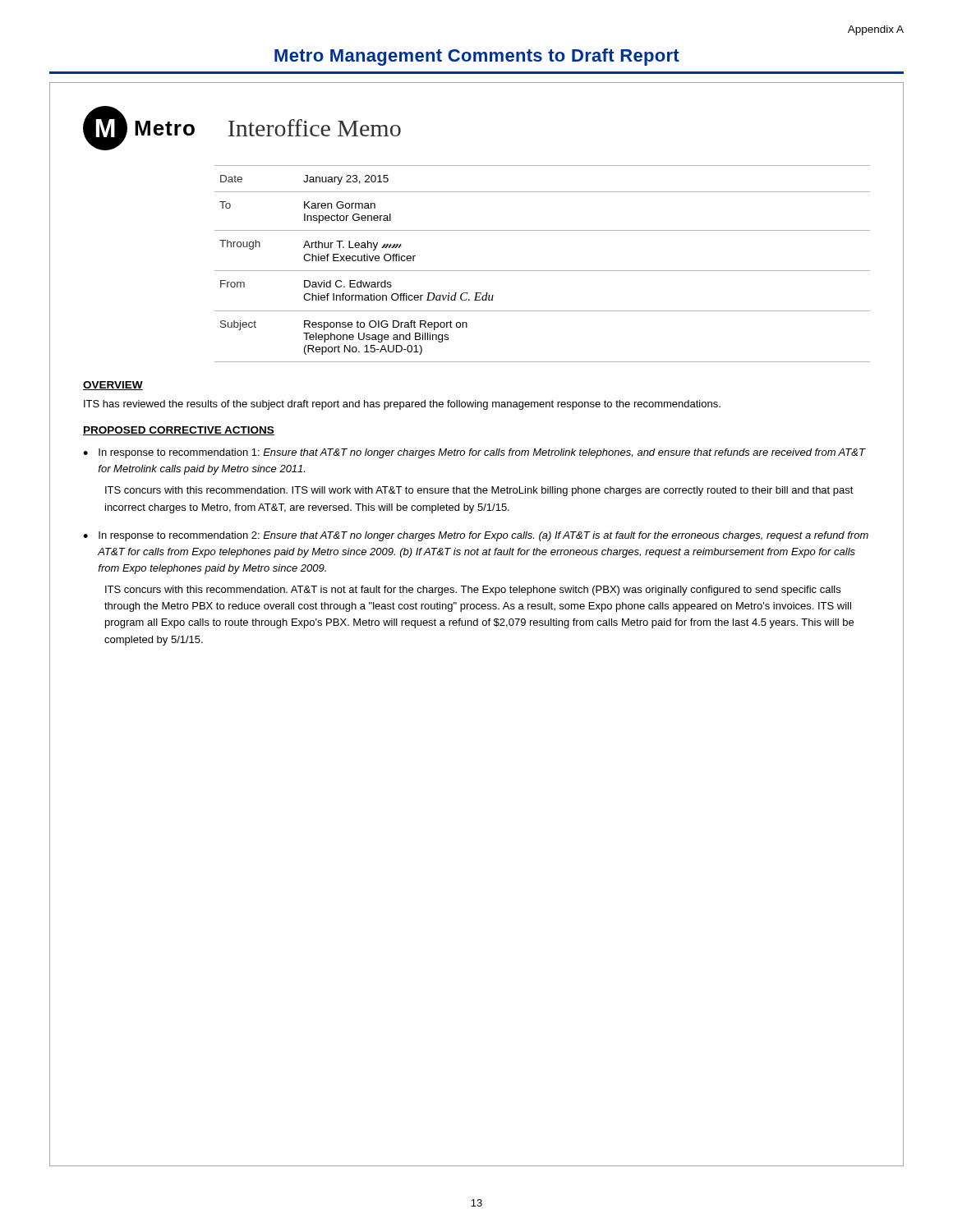Point to the block beginning "ITS has reviewed the results of the"
This screenshot has width=953, height=1232.
(402, 404)
